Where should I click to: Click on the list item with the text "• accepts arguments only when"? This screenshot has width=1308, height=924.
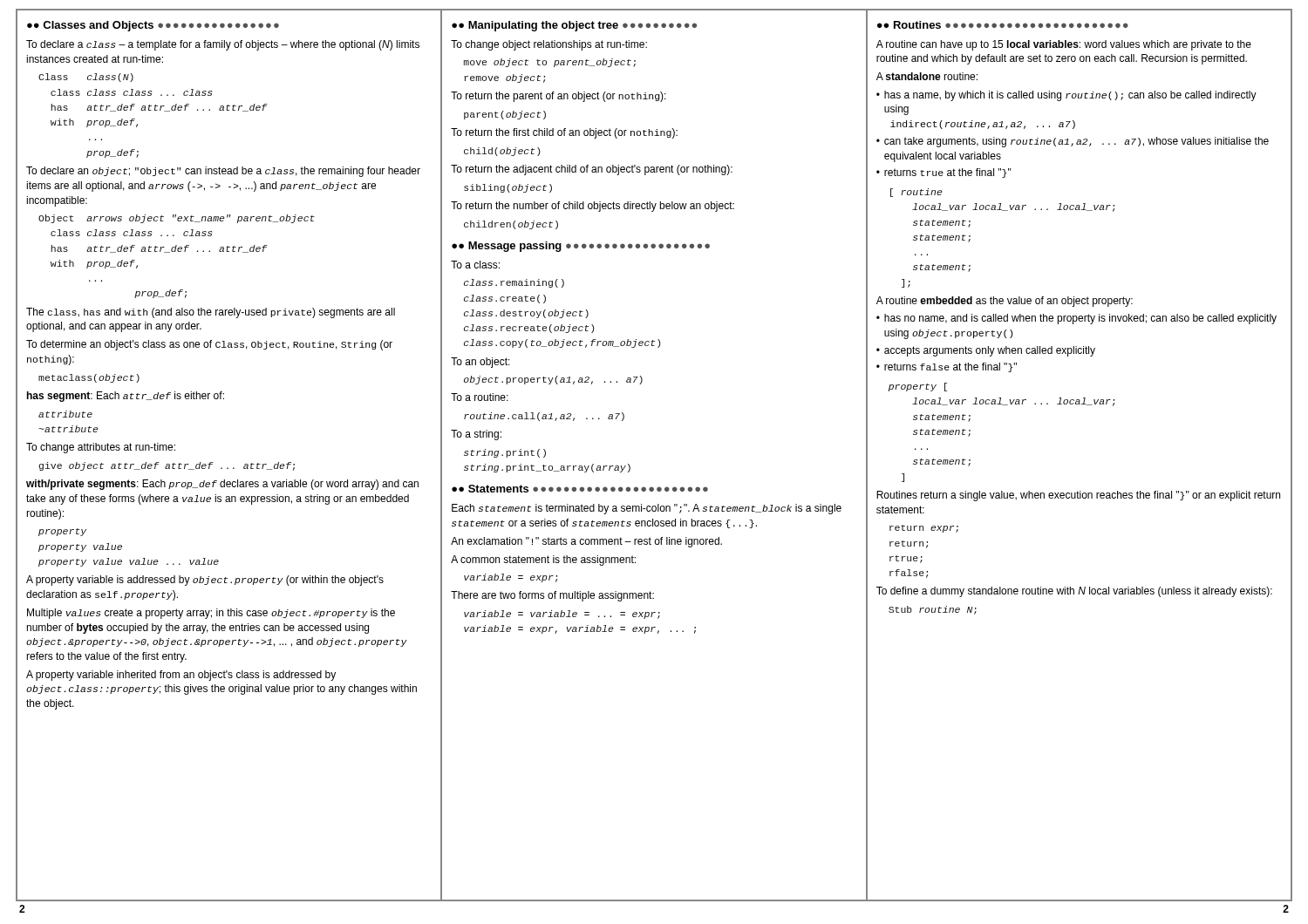click(986, 350)
